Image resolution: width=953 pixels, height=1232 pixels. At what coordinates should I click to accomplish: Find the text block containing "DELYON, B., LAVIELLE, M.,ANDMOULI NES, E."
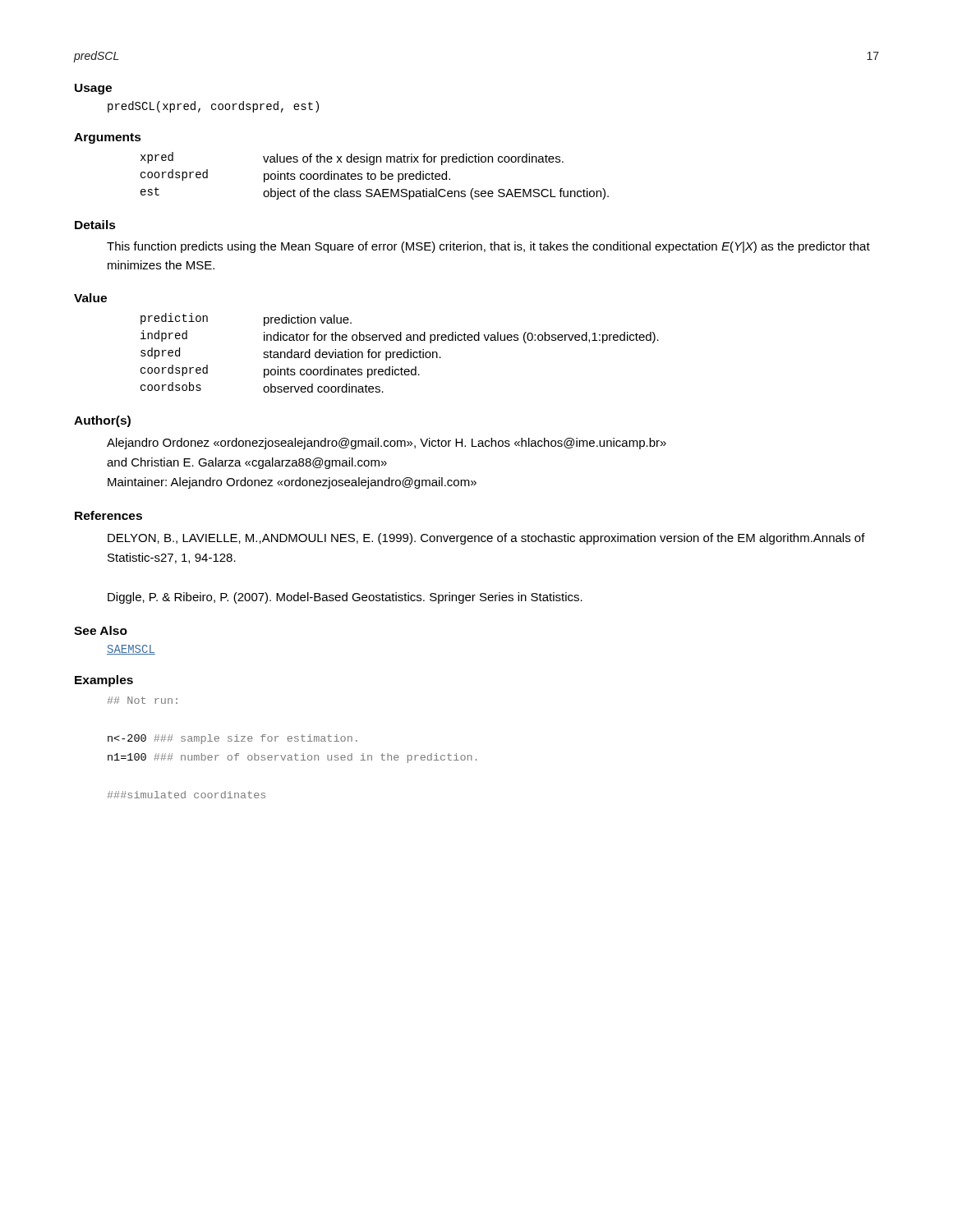coord(486,539)
